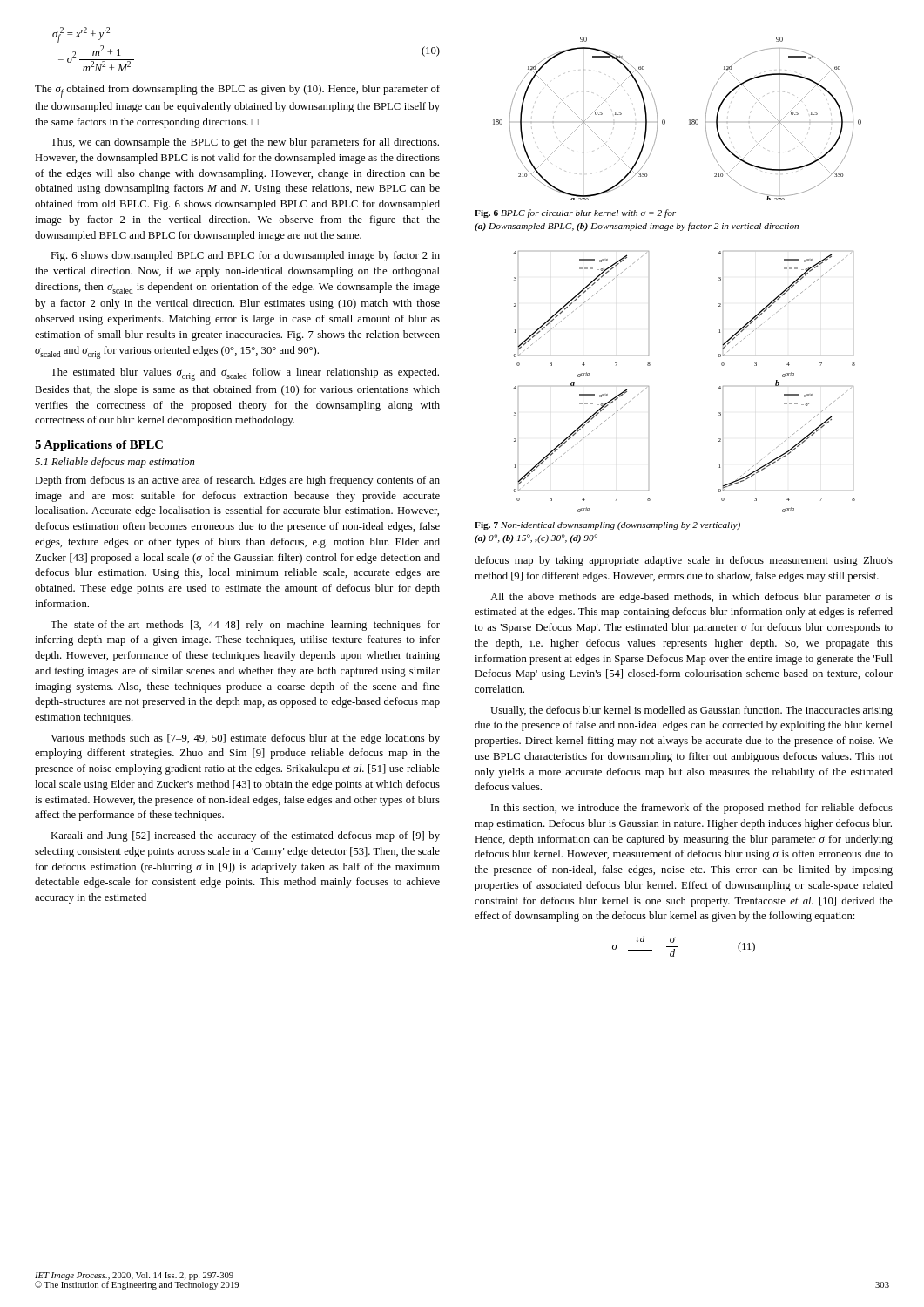Find the section header on this page that starts "5.1 Reliable defocus"
This screenshot has height=1307, width=924.
click(x=115, y=462)
